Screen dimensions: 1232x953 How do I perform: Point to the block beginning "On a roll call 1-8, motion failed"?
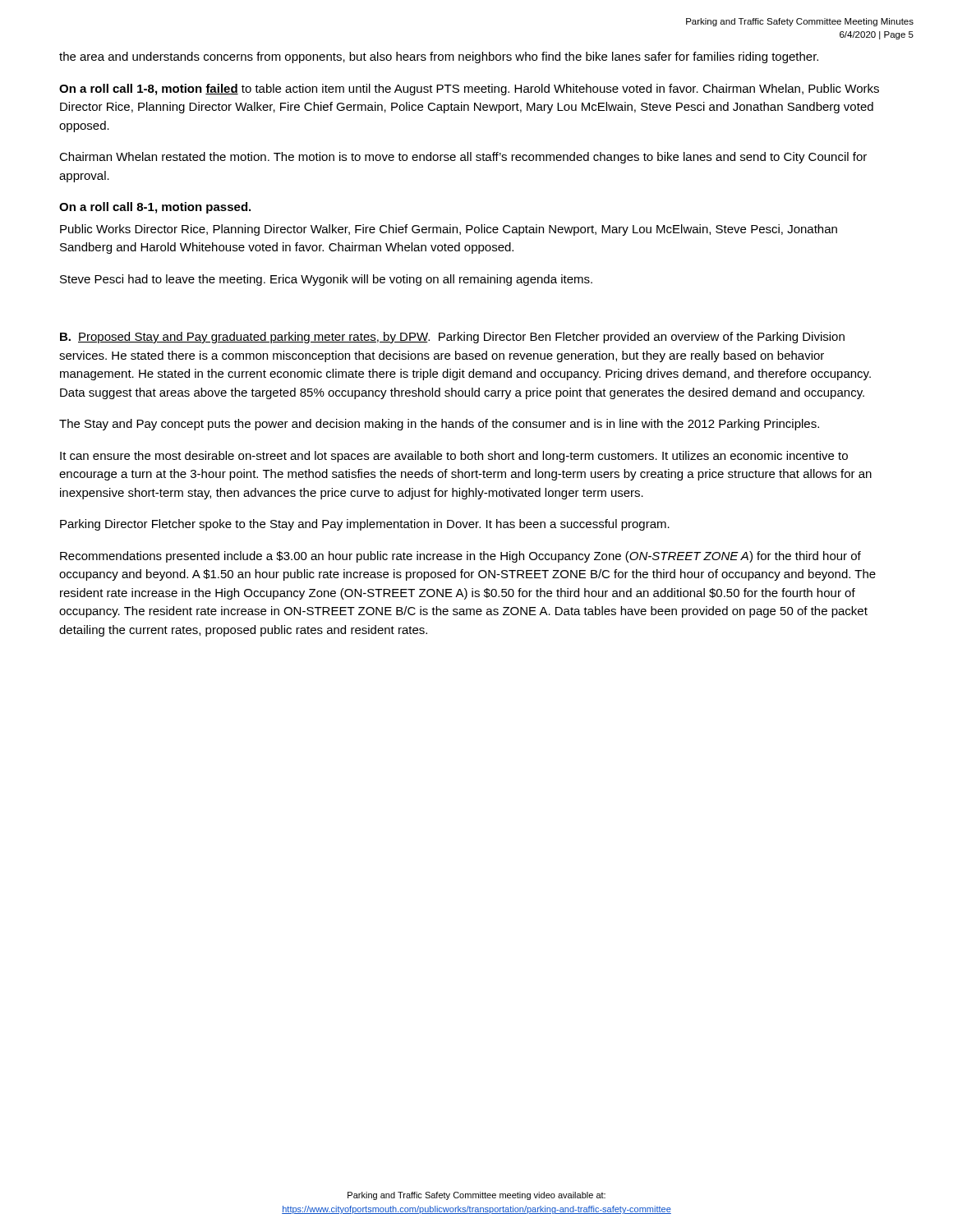point(469,106)
